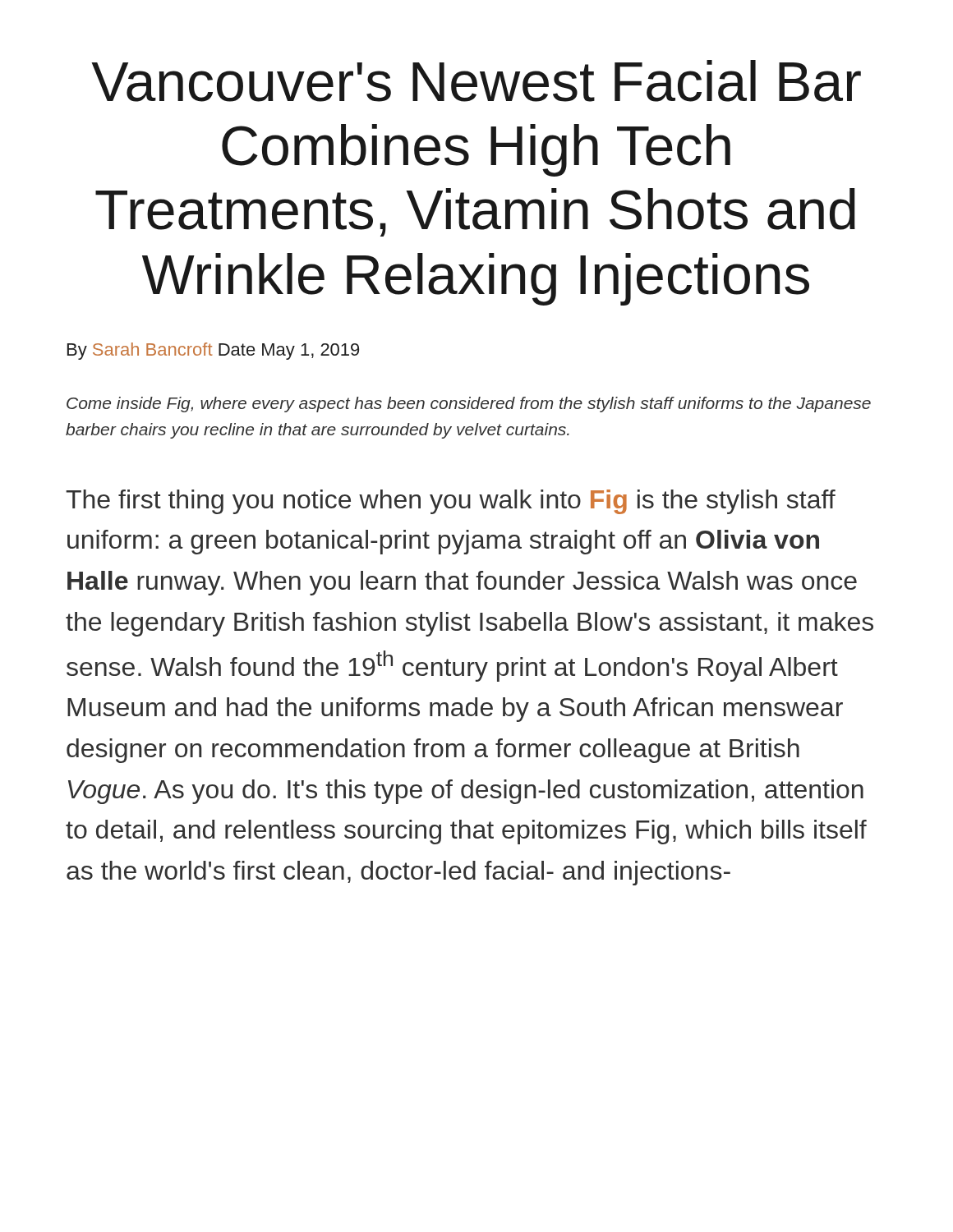Click the title that begins "Vancouver's Newest Facial Bar Combines High"

(x=476, y=178)
